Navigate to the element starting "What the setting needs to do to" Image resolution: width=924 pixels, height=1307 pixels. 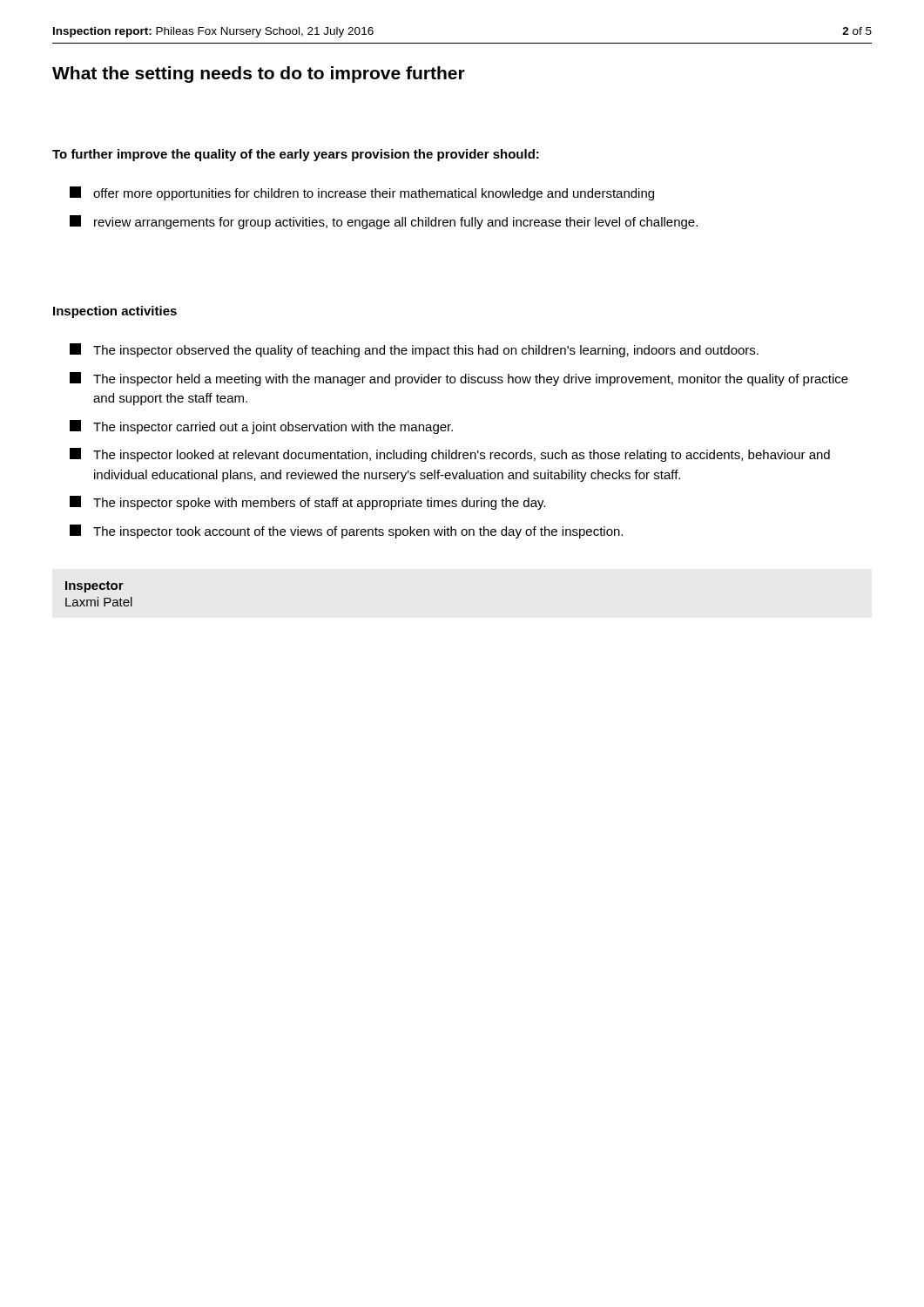coord(259,73)
